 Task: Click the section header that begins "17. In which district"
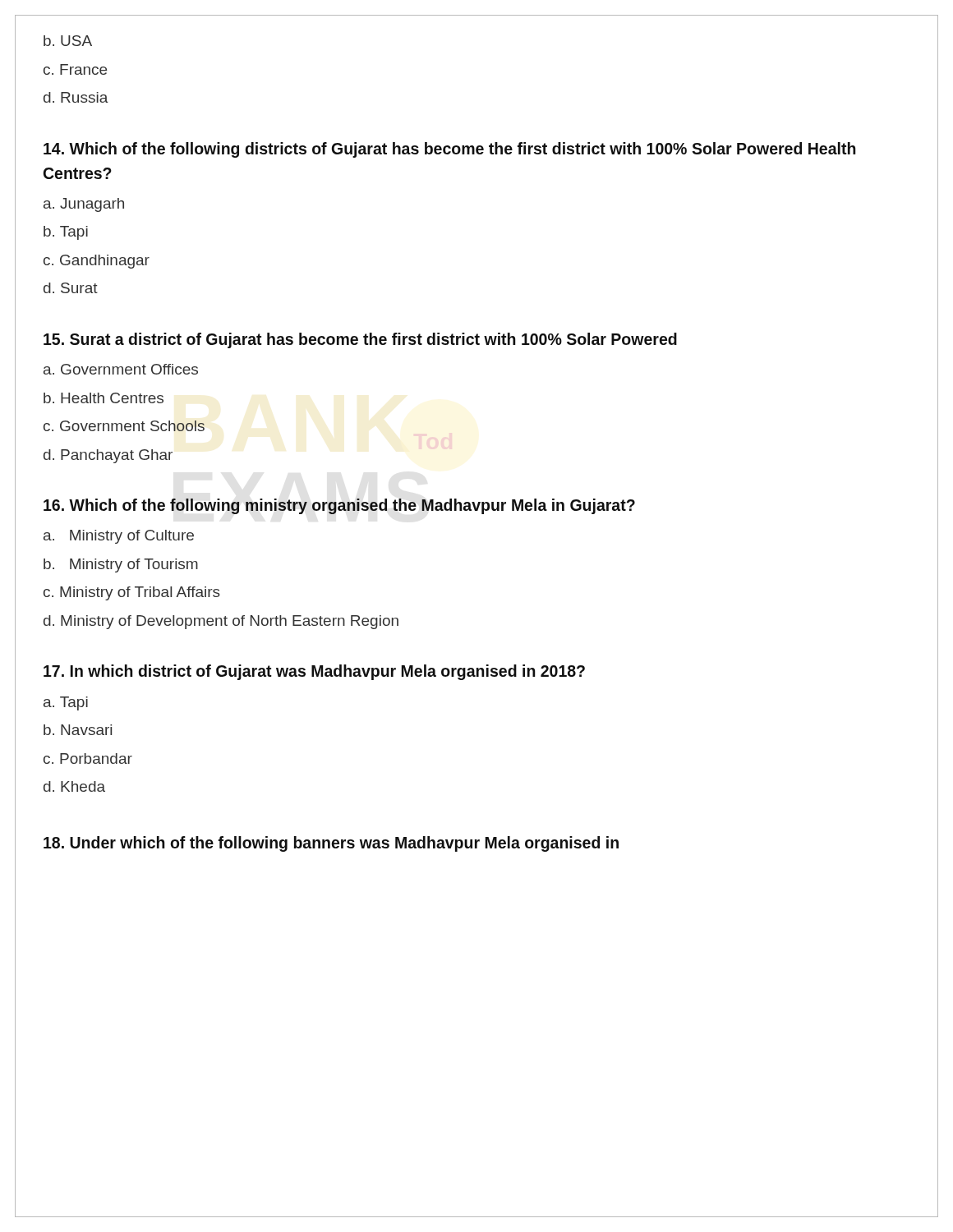314,671
